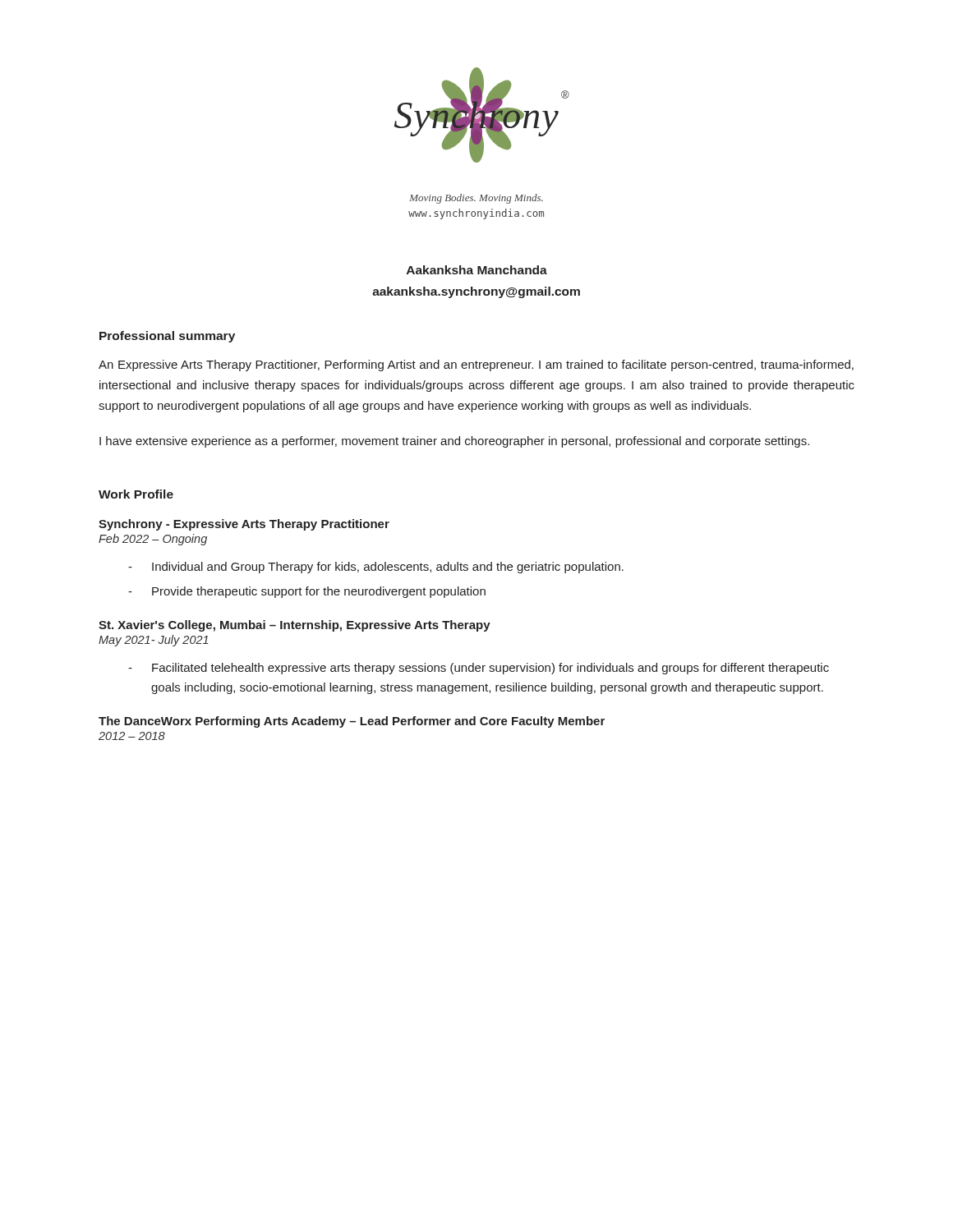Where is the passage that starts "- Facilitated telehealth expressive arts therapy"?
953x1232 pixels.
tap(476, 678)
